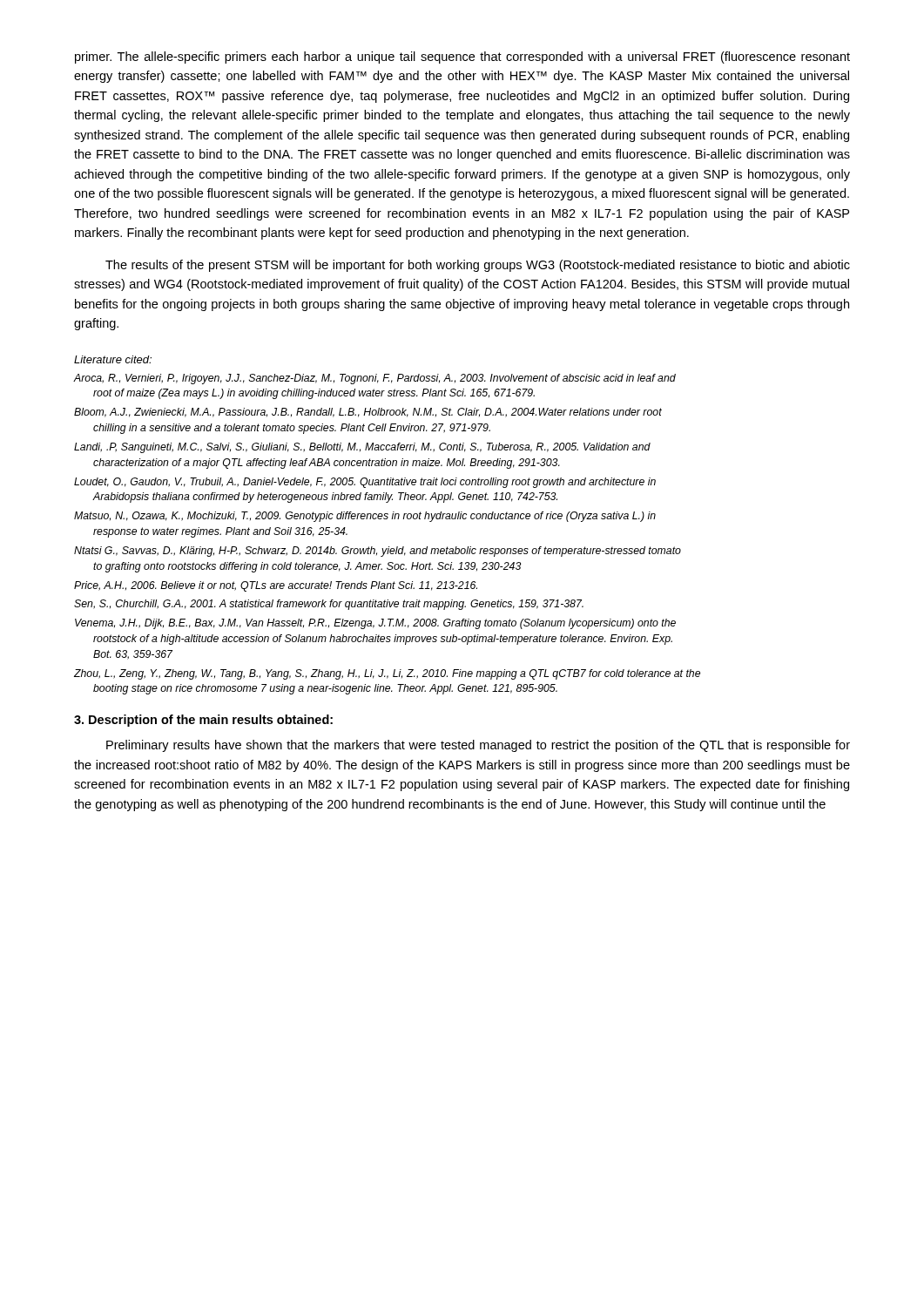Screen dimensions: 1307x924
Task: Select the text block containing "Zhou, L., Zeng, Y.,"
Action: tap(462, 682)
